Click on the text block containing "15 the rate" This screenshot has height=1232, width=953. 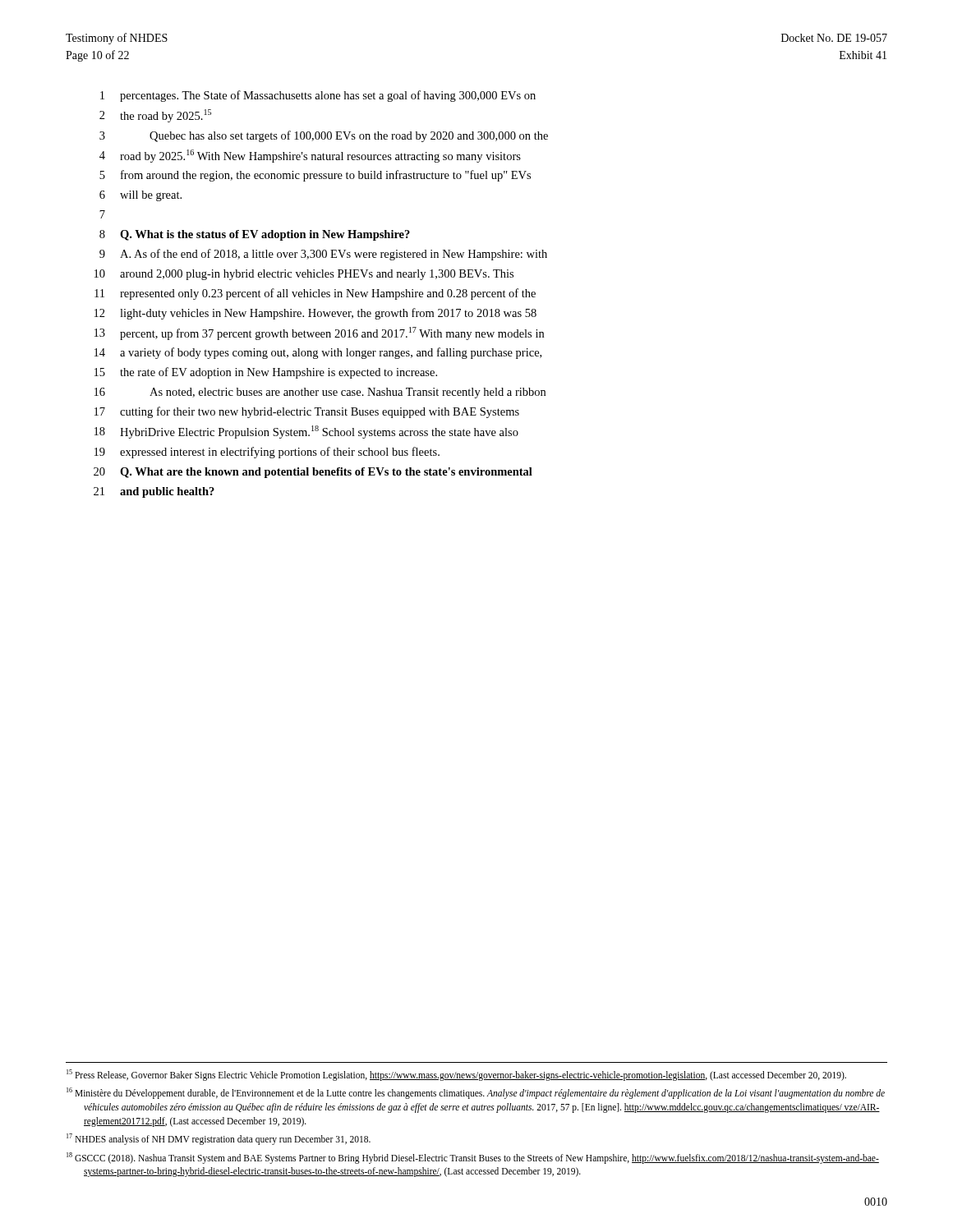(x=266, y=373)
